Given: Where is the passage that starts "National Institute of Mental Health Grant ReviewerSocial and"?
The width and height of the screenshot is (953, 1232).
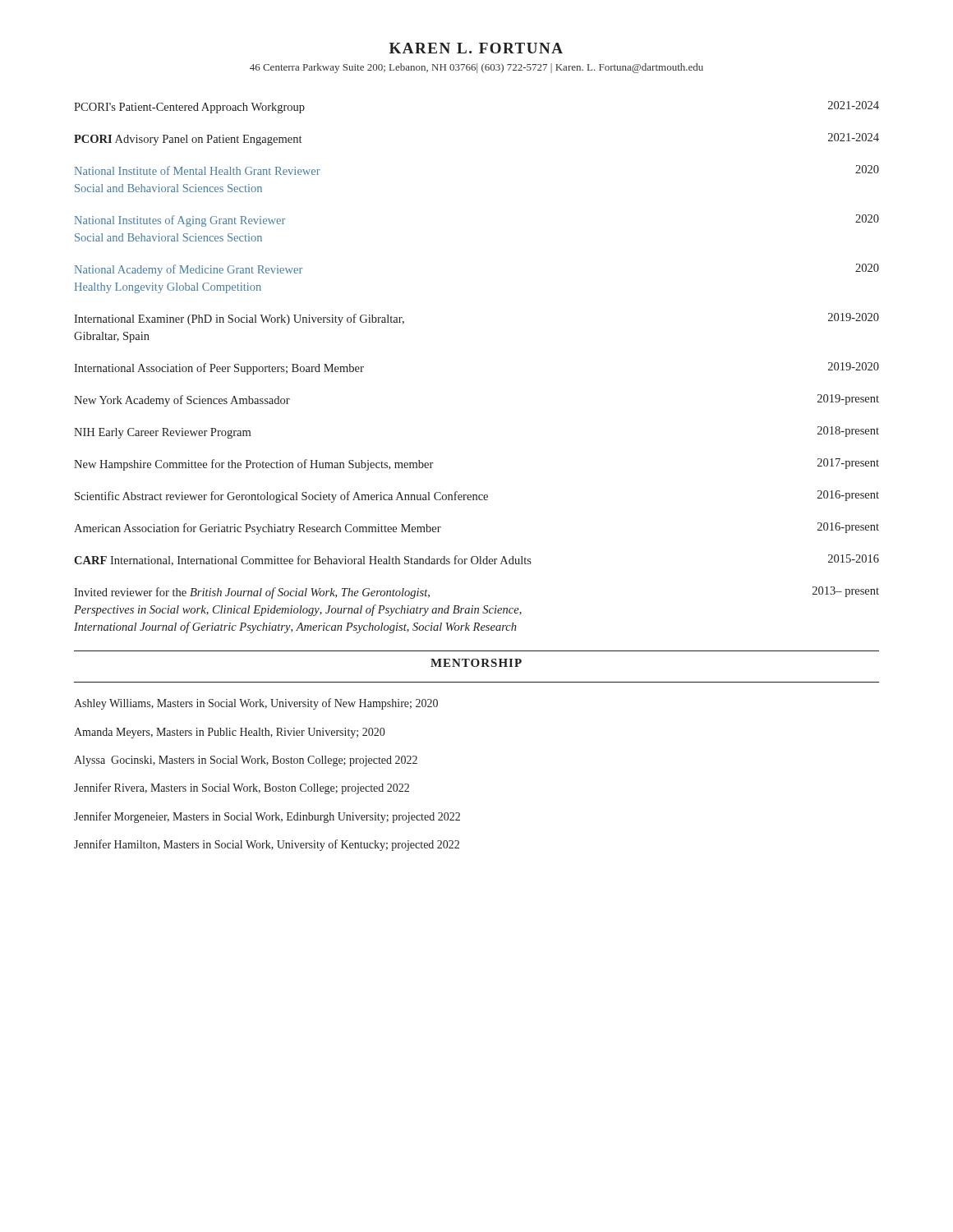Looking at the screenshot, I should [x=199, y=170].
